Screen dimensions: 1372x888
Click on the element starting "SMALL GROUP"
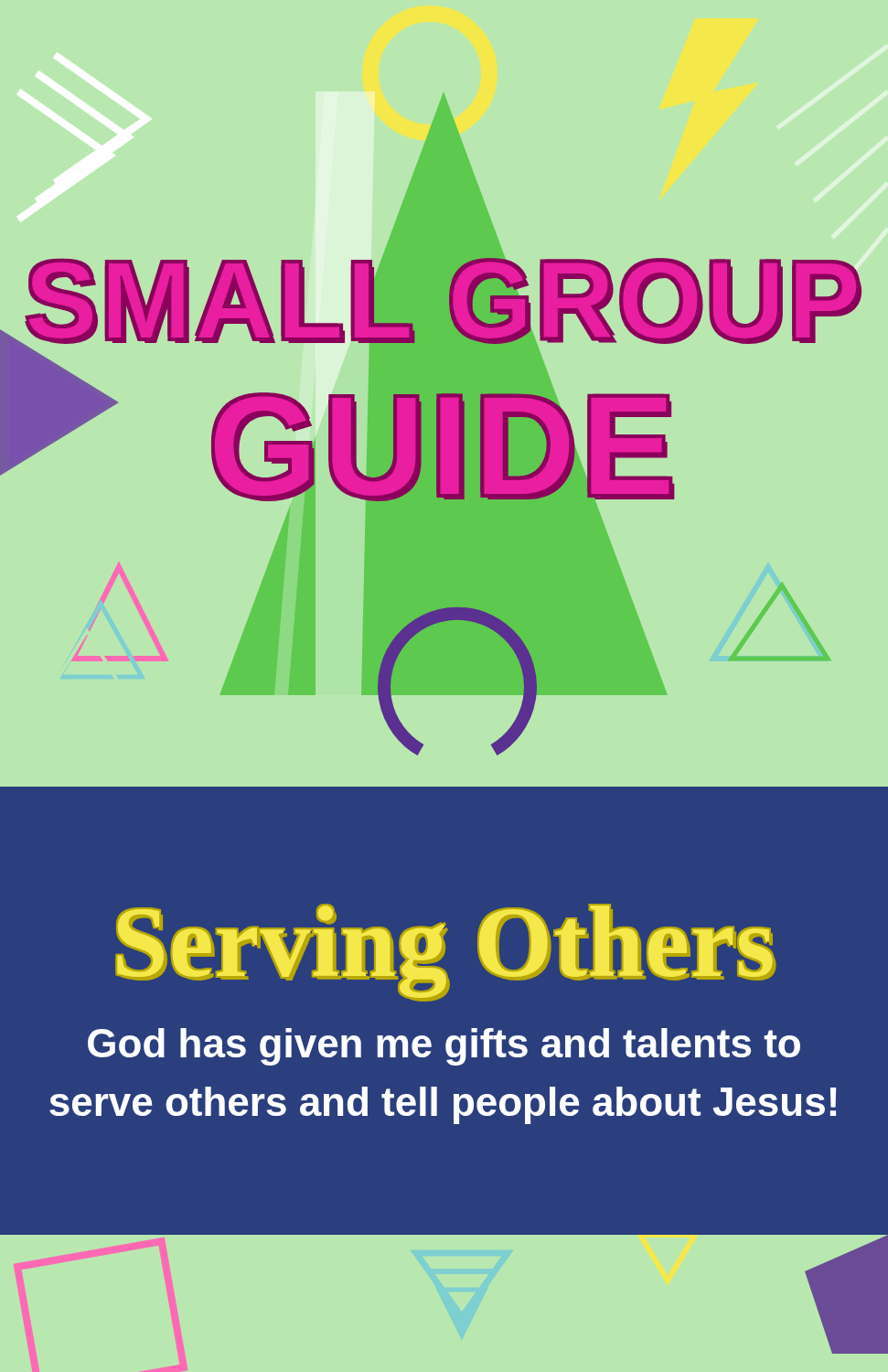point(444,300)
